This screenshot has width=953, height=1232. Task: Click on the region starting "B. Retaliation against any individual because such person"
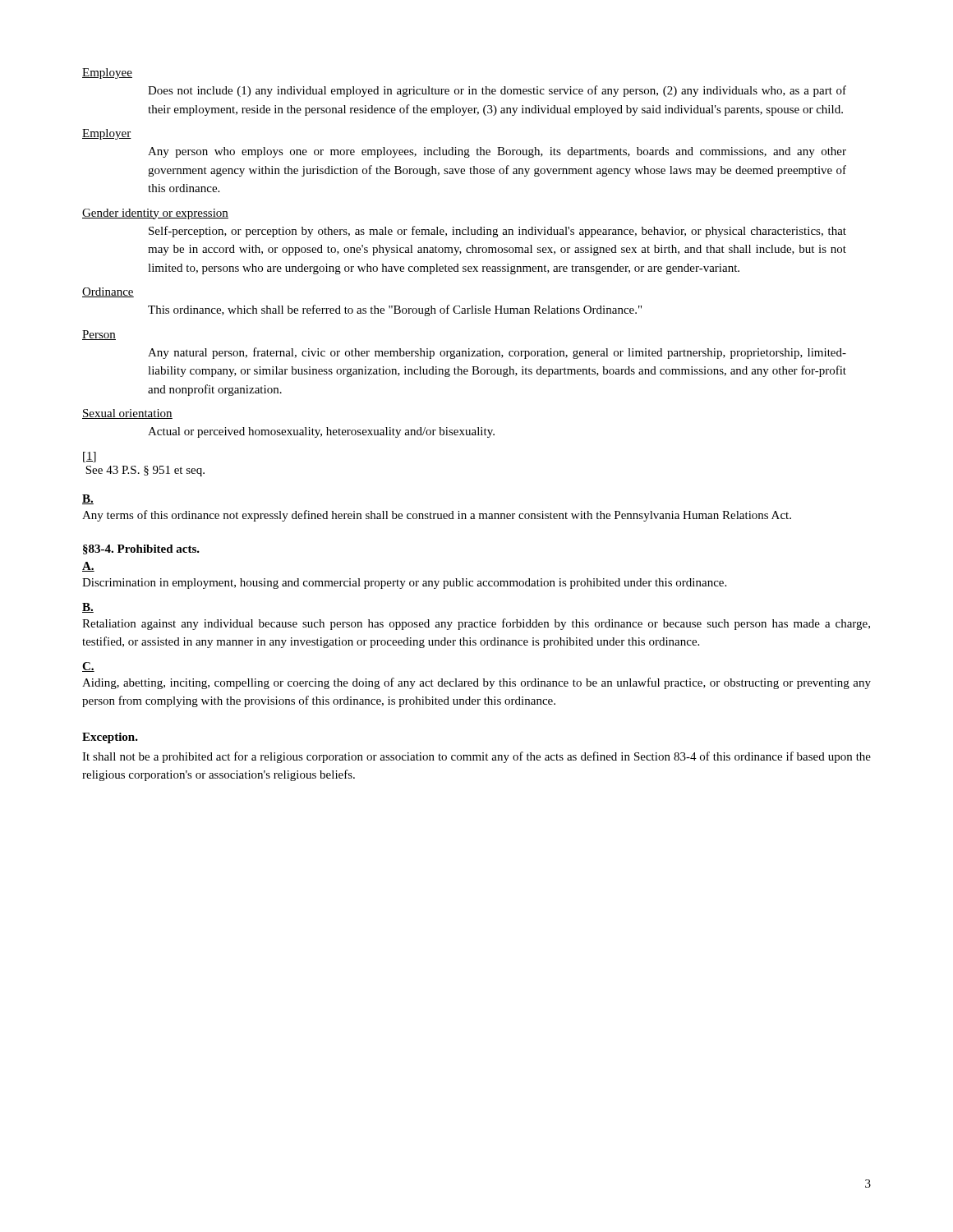tap(476, 625)
